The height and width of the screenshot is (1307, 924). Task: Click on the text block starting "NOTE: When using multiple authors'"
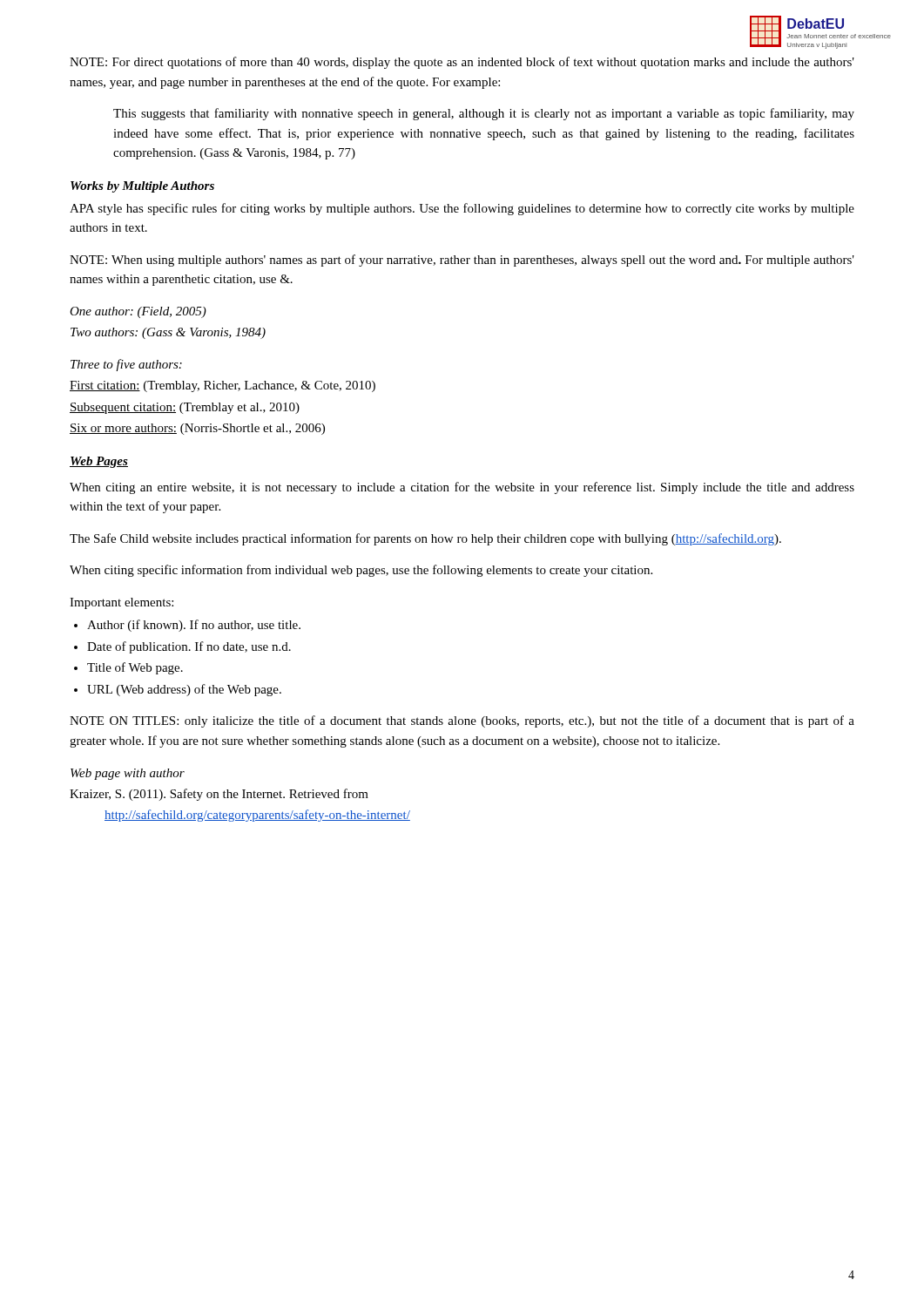462,269
